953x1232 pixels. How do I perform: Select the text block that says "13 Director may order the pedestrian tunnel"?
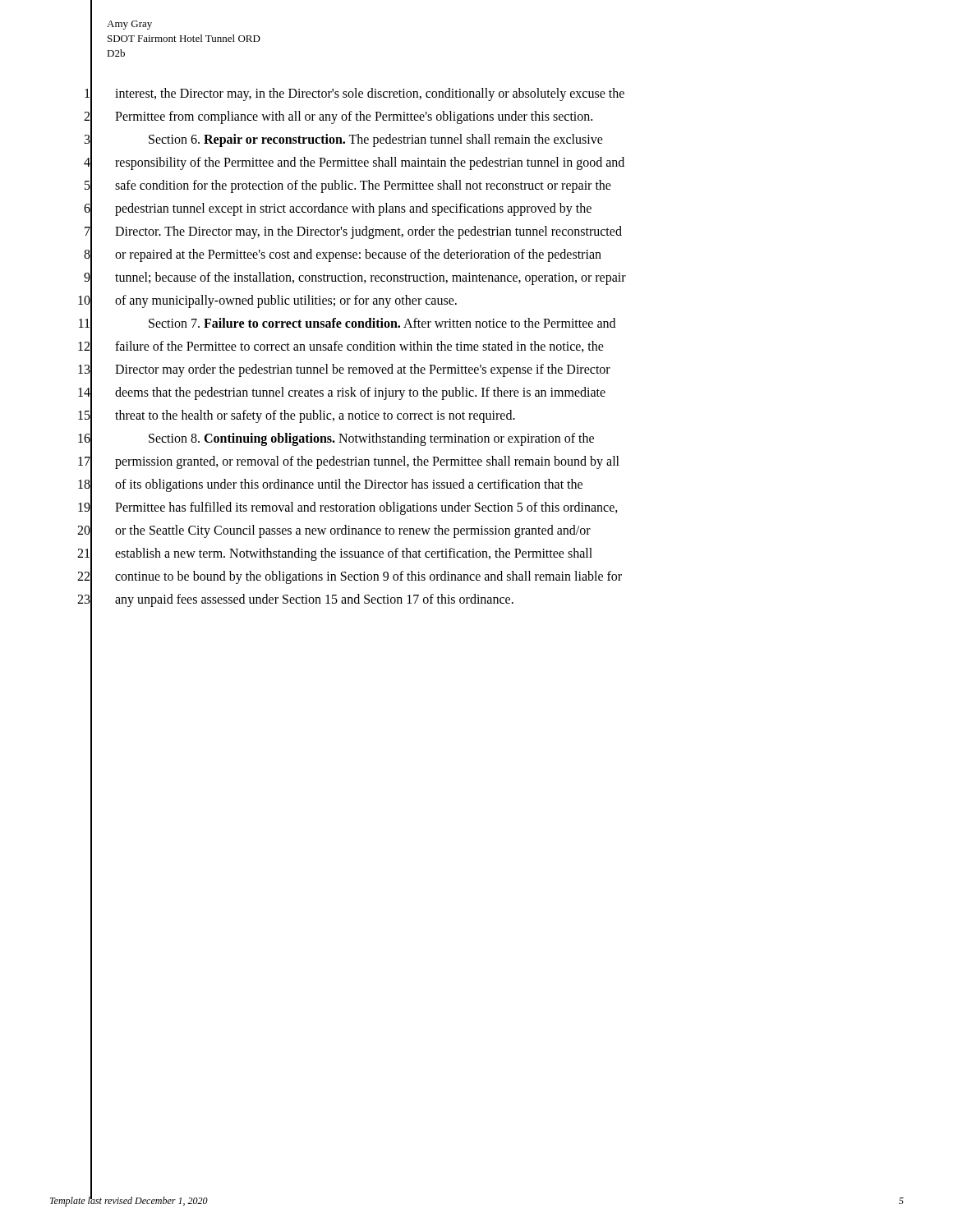pos(476,370)
